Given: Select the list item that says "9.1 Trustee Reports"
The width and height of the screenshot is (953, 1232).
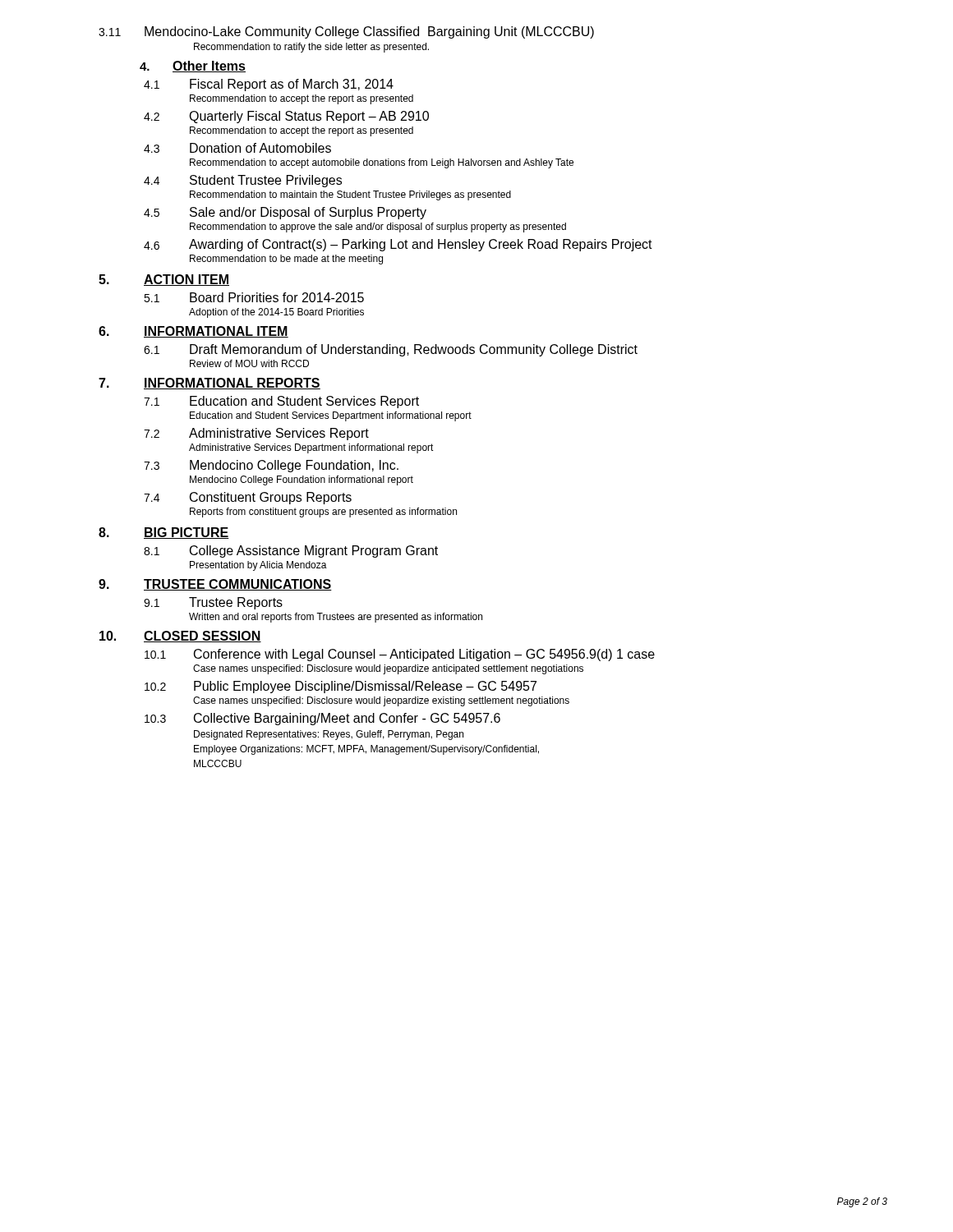Looking at the screenshot, I should (x=213, y=603).
